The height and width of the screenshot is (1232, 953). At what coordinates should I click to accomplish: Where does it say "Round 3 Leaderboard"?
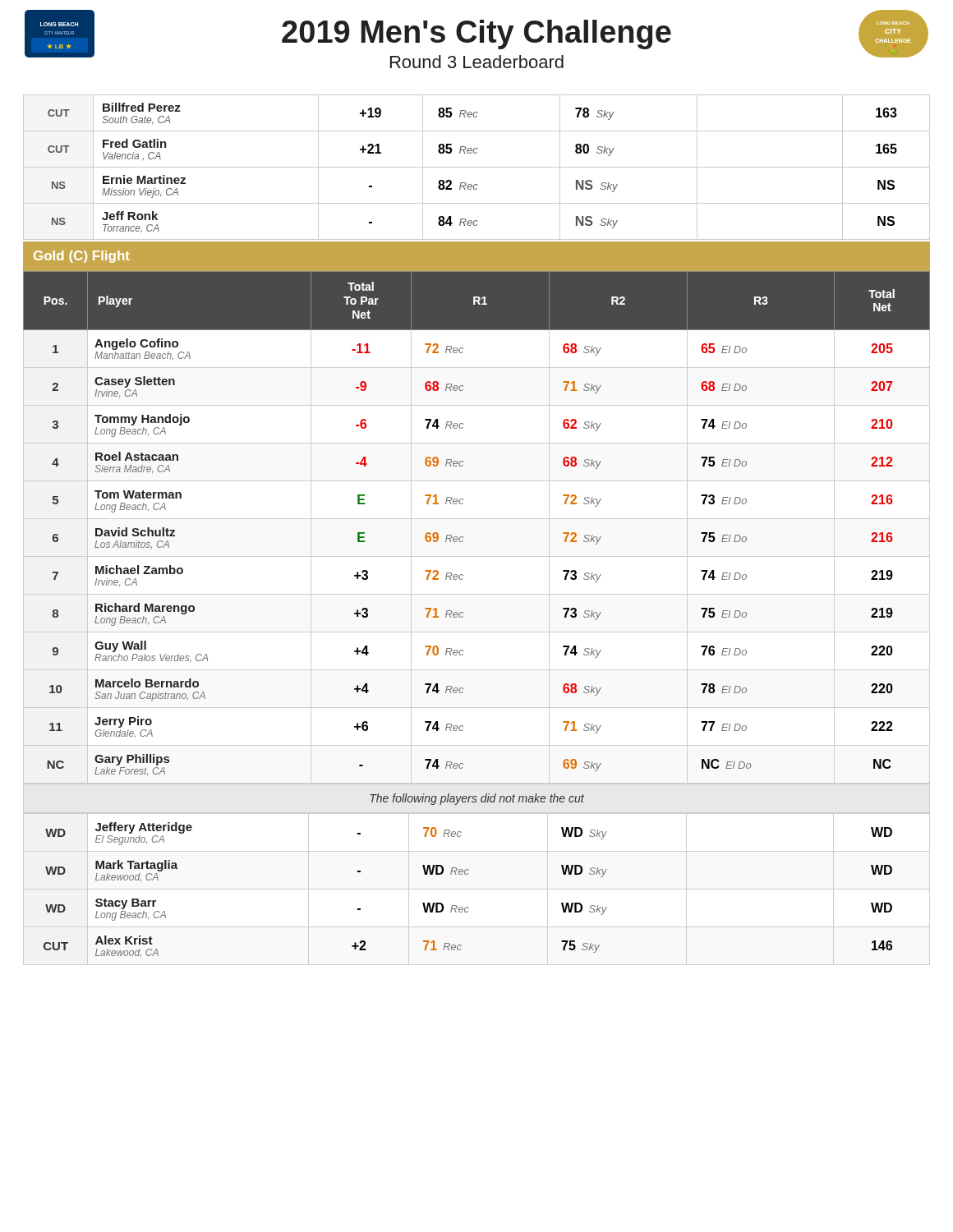point(476,62)
